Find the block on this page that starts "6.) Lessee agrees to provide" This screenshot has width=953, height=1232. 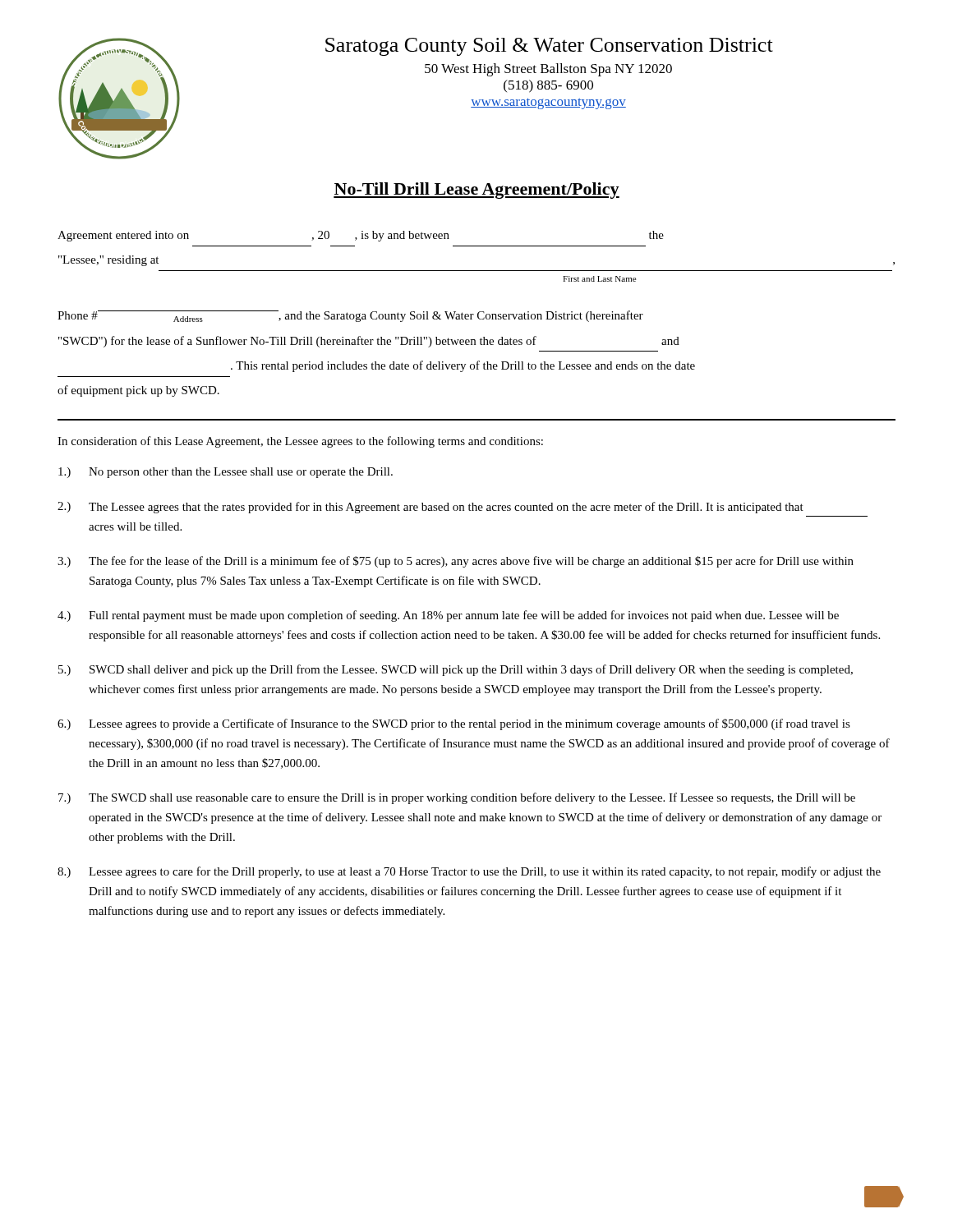476,743
